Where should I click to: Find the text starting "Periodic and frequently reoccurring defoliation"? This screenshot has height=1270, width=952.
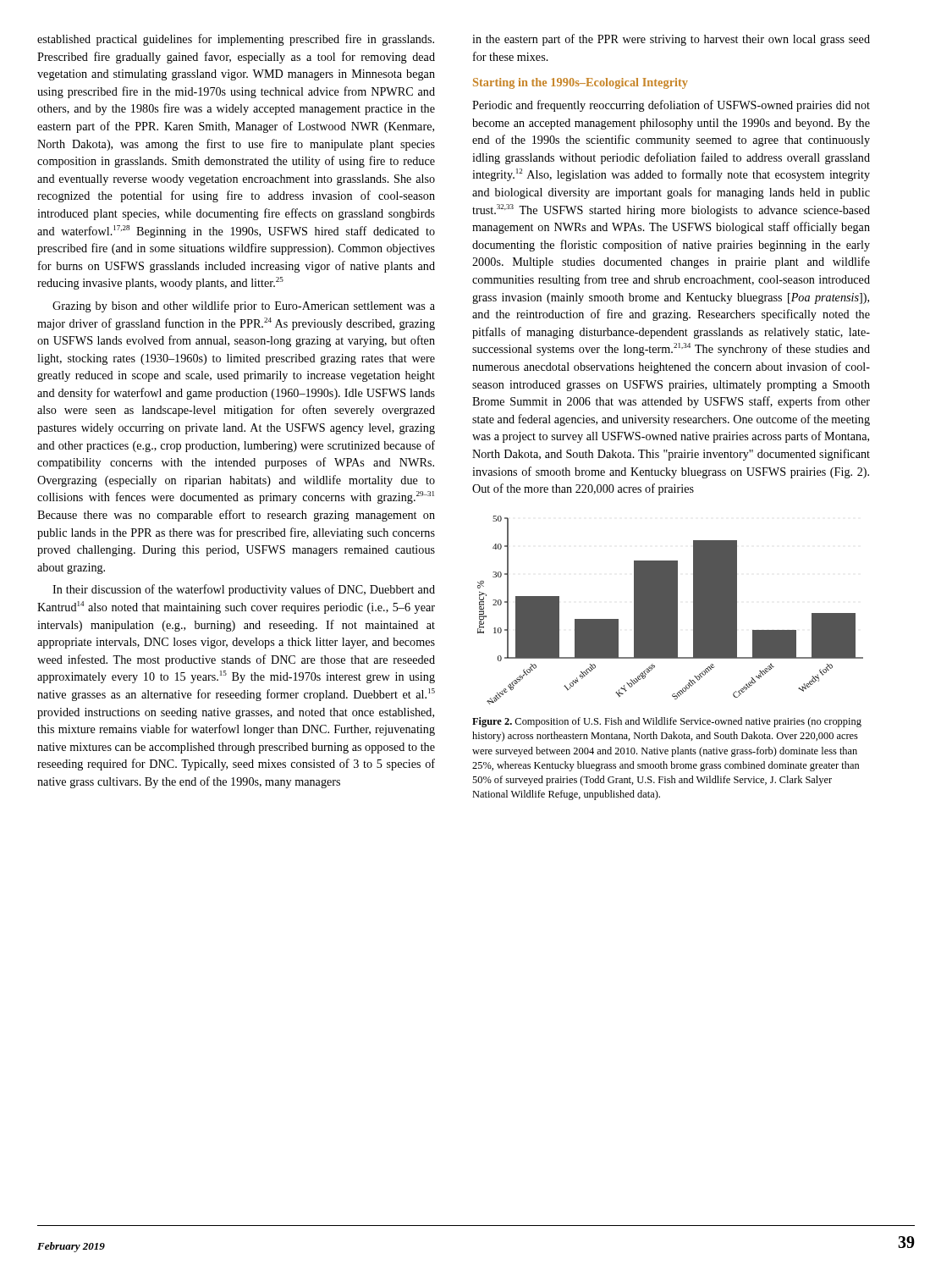(x=671, y=297)
